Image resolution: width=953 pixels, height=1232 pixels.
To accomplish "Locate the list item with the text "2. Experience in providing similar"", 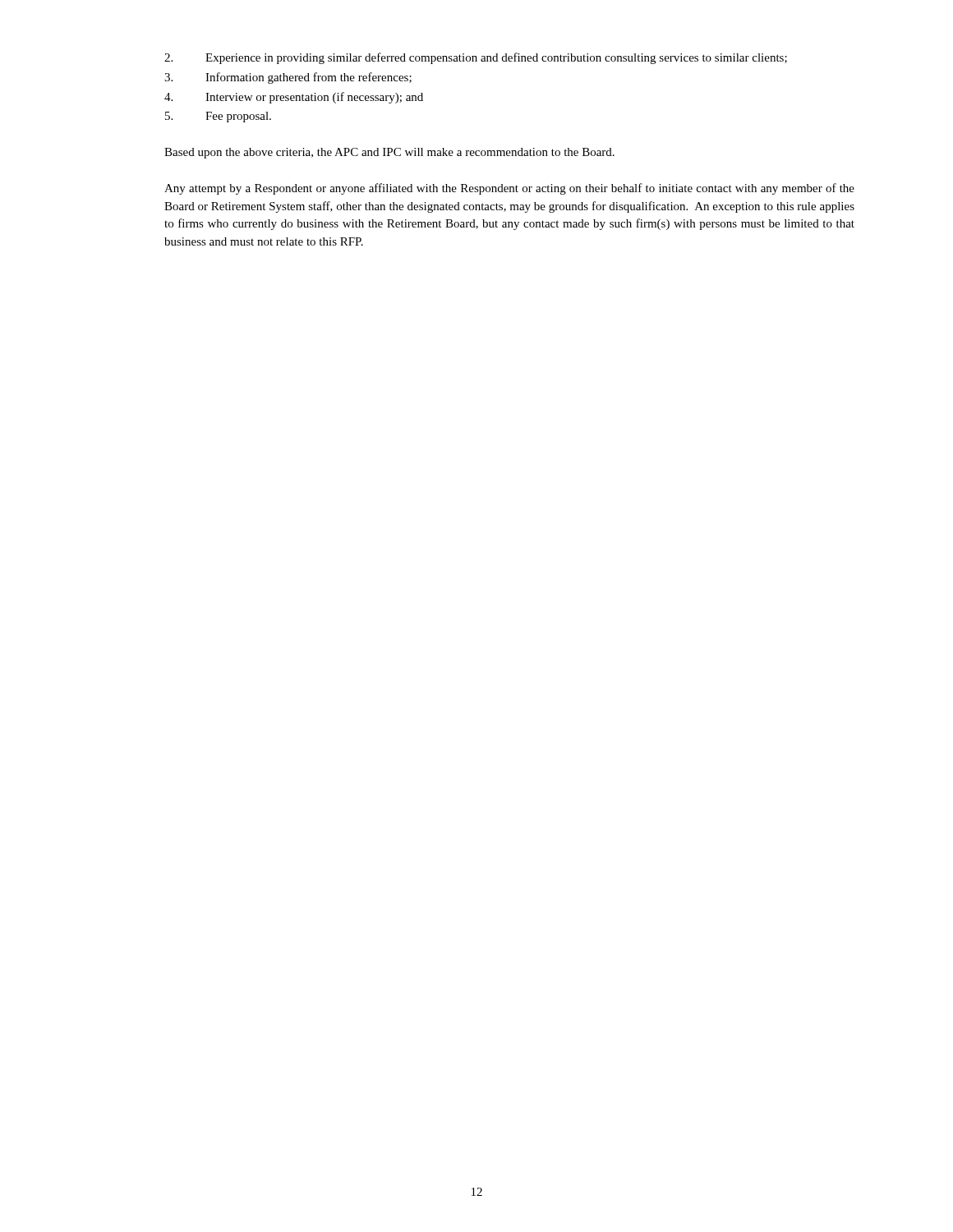I will [x=509, y=58].
